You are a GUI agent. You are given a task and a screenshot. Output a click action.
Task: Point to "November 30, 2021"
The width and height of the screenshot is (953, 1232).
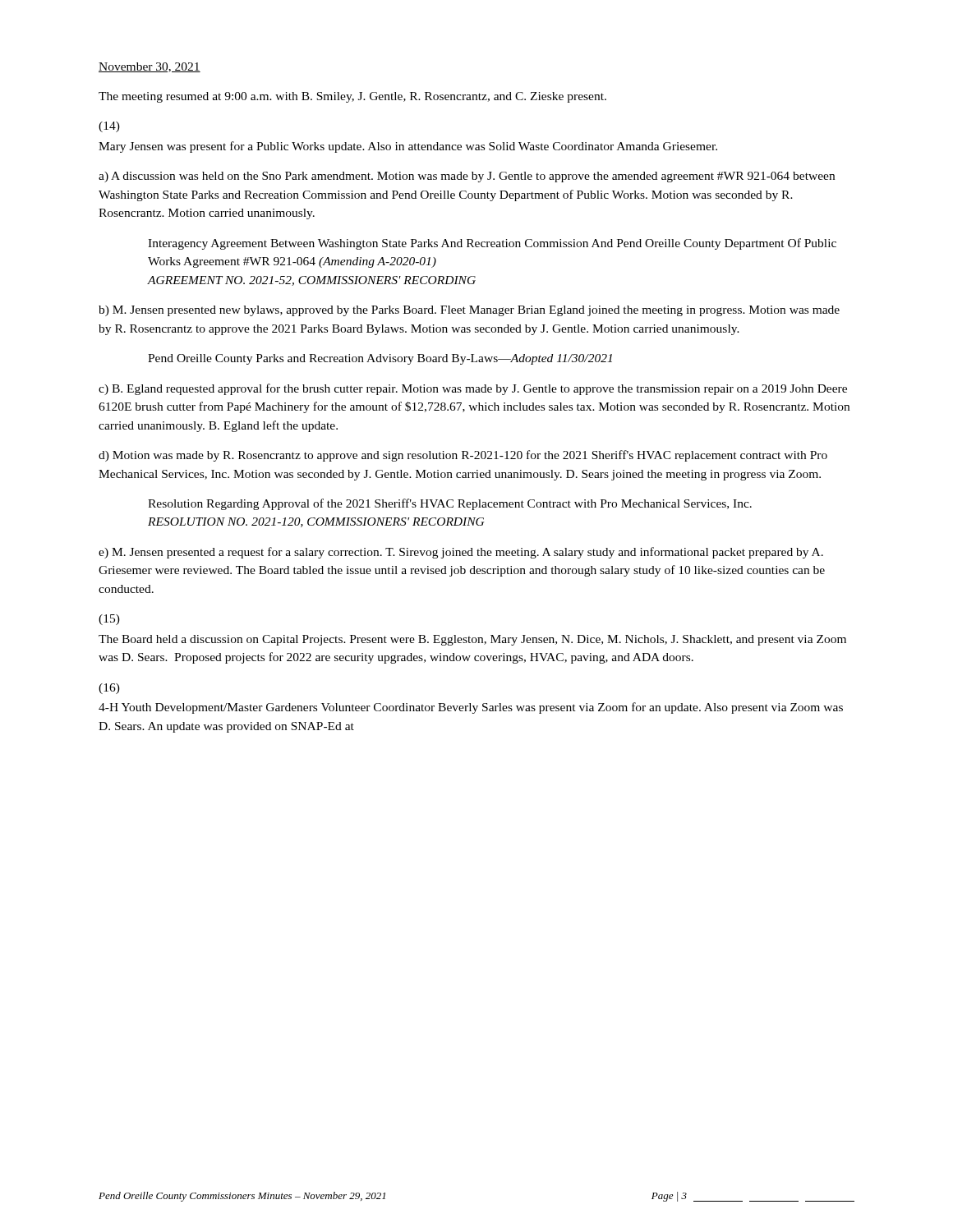[149, 66]
